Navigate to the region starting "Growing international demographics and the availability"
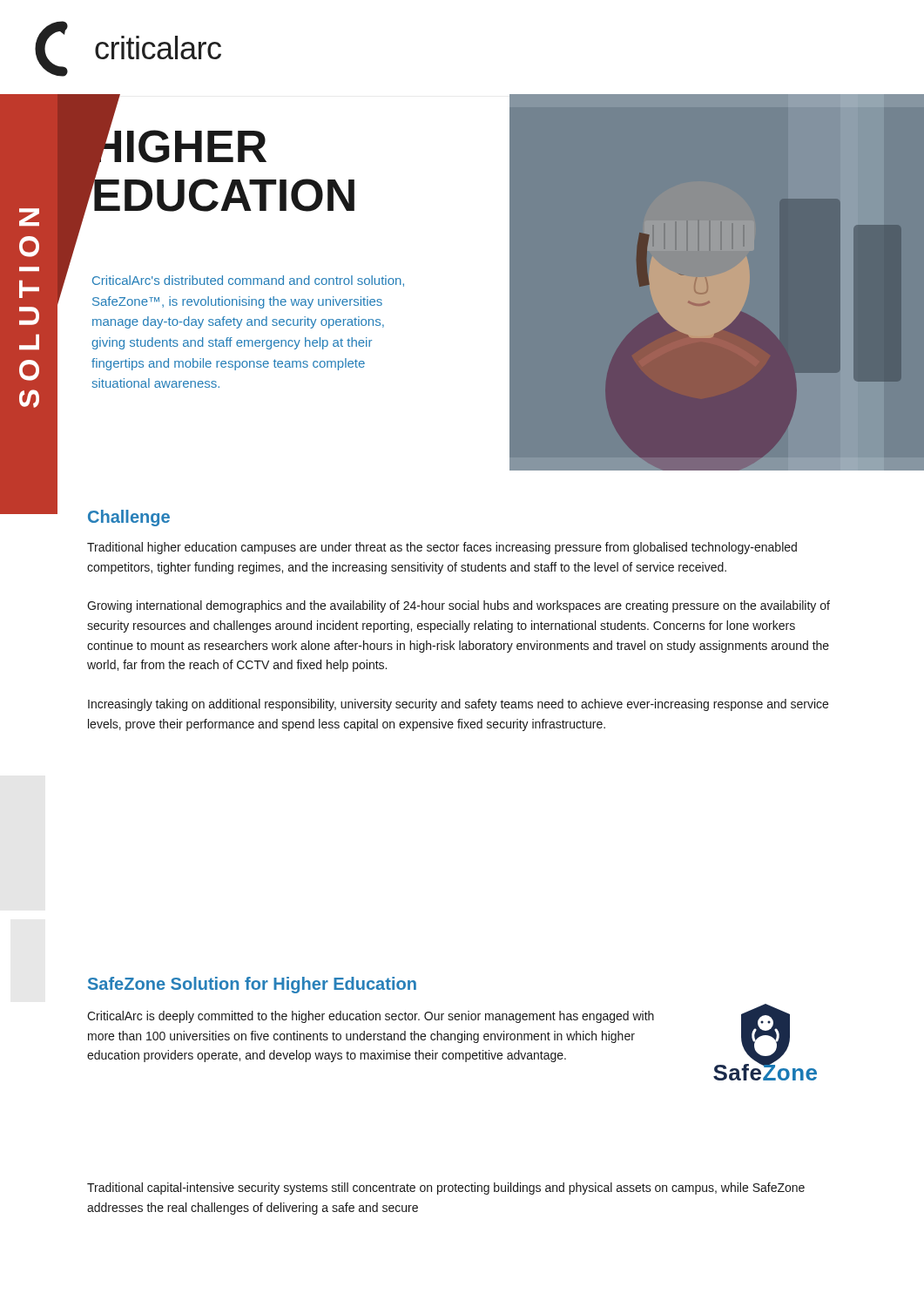 coord(459,635)
